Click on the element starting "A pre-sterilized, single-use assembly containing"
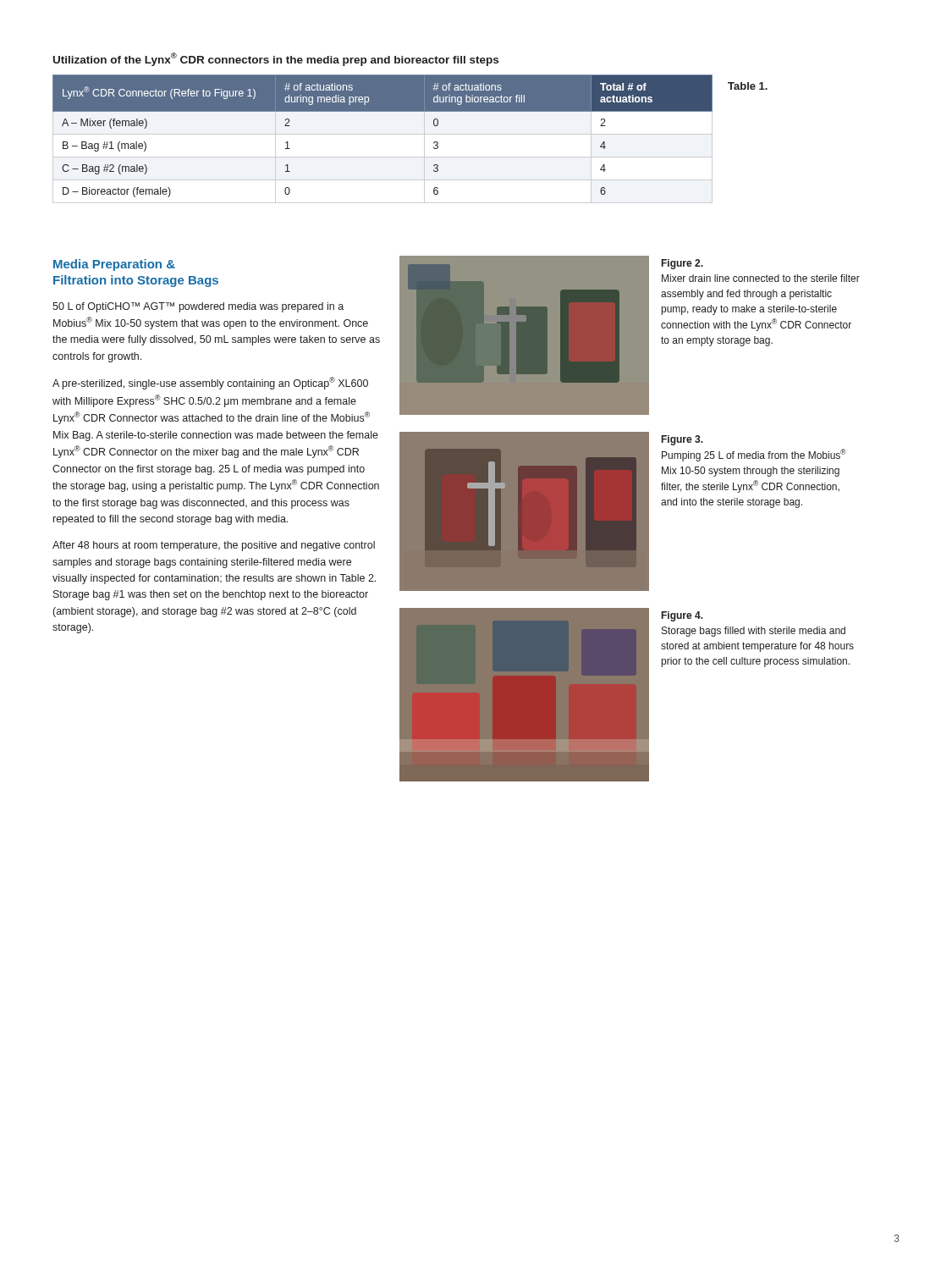 216,450
